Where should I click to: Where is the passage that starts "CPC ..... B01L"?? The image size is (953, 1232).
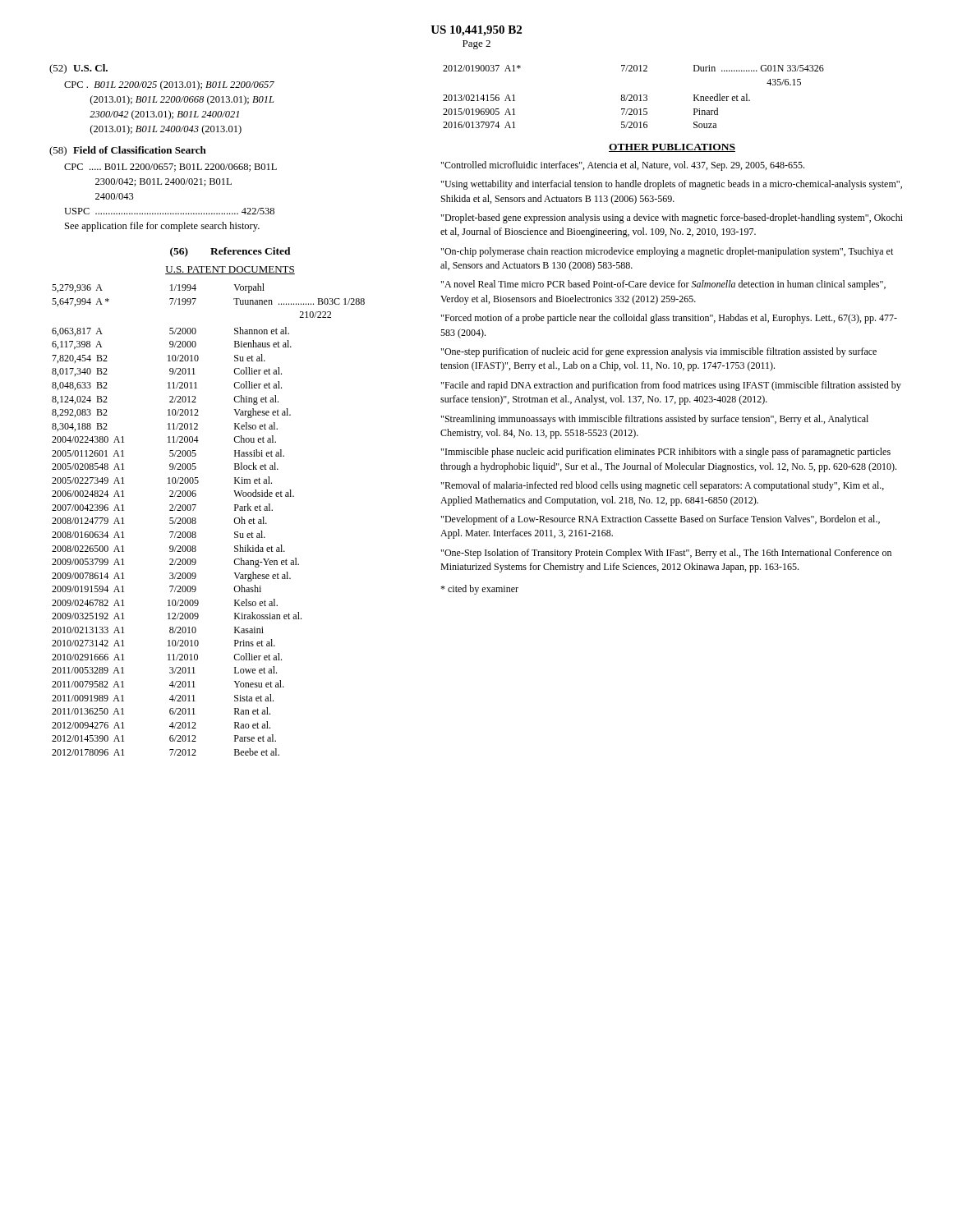(170, 168)
